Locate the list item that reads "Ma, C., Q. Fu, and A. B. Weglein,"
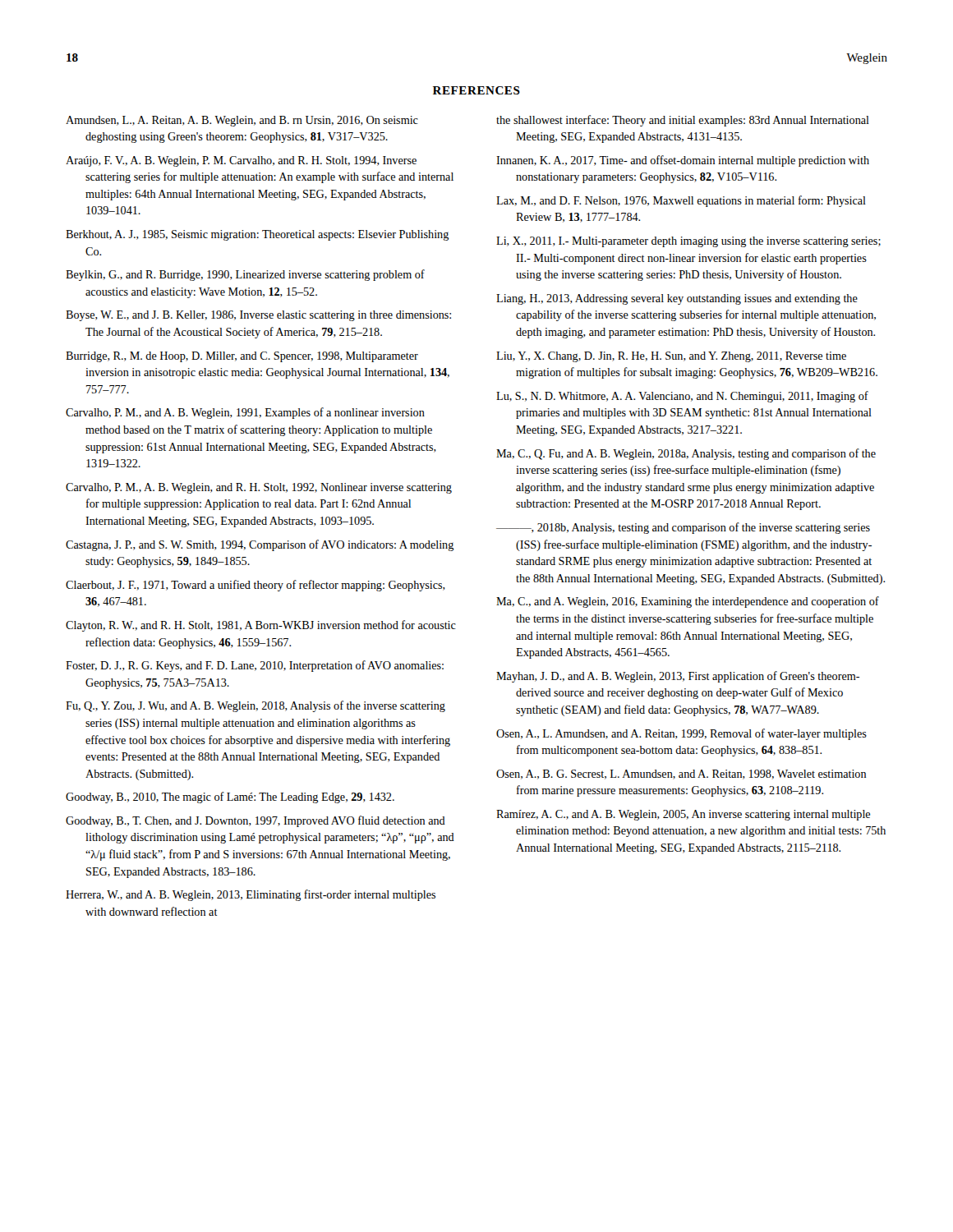 [686, 478]
